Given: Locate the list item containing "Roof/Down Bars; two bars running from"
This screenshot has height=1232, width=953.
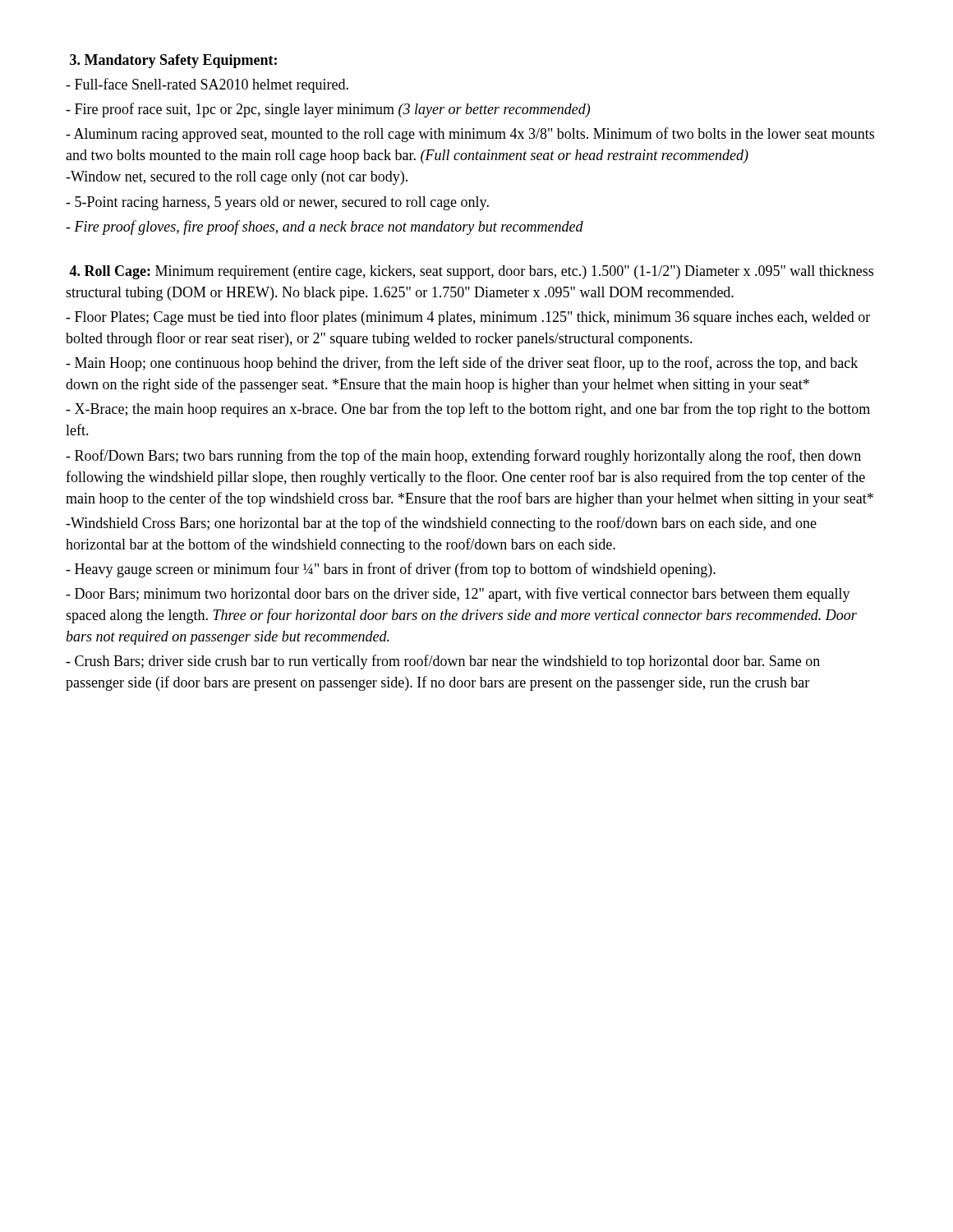Looking at the screenshot, I should coord(470,477).
